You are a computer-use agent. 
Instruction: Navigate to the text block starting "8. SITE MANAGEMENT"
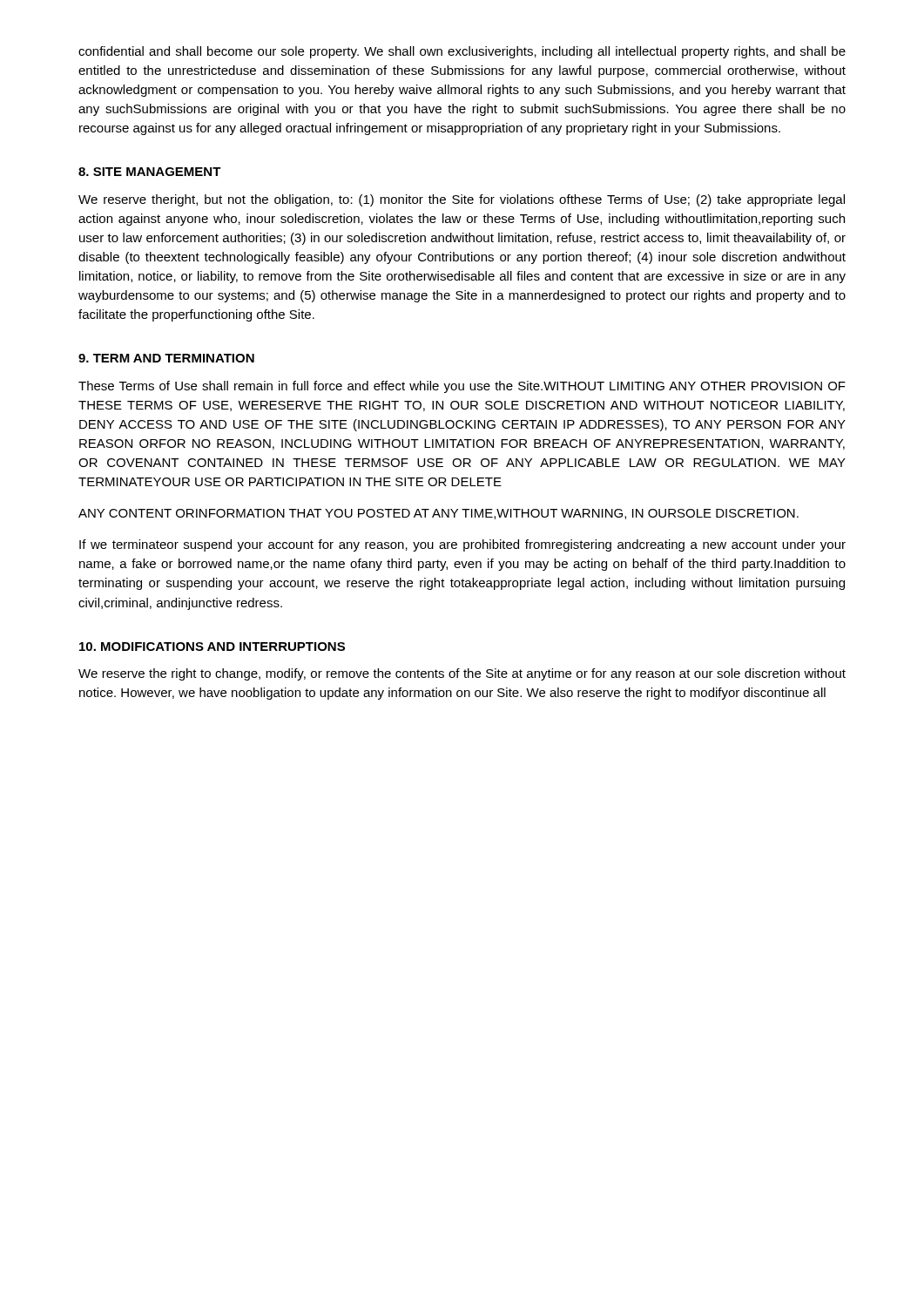click(150, 171)
